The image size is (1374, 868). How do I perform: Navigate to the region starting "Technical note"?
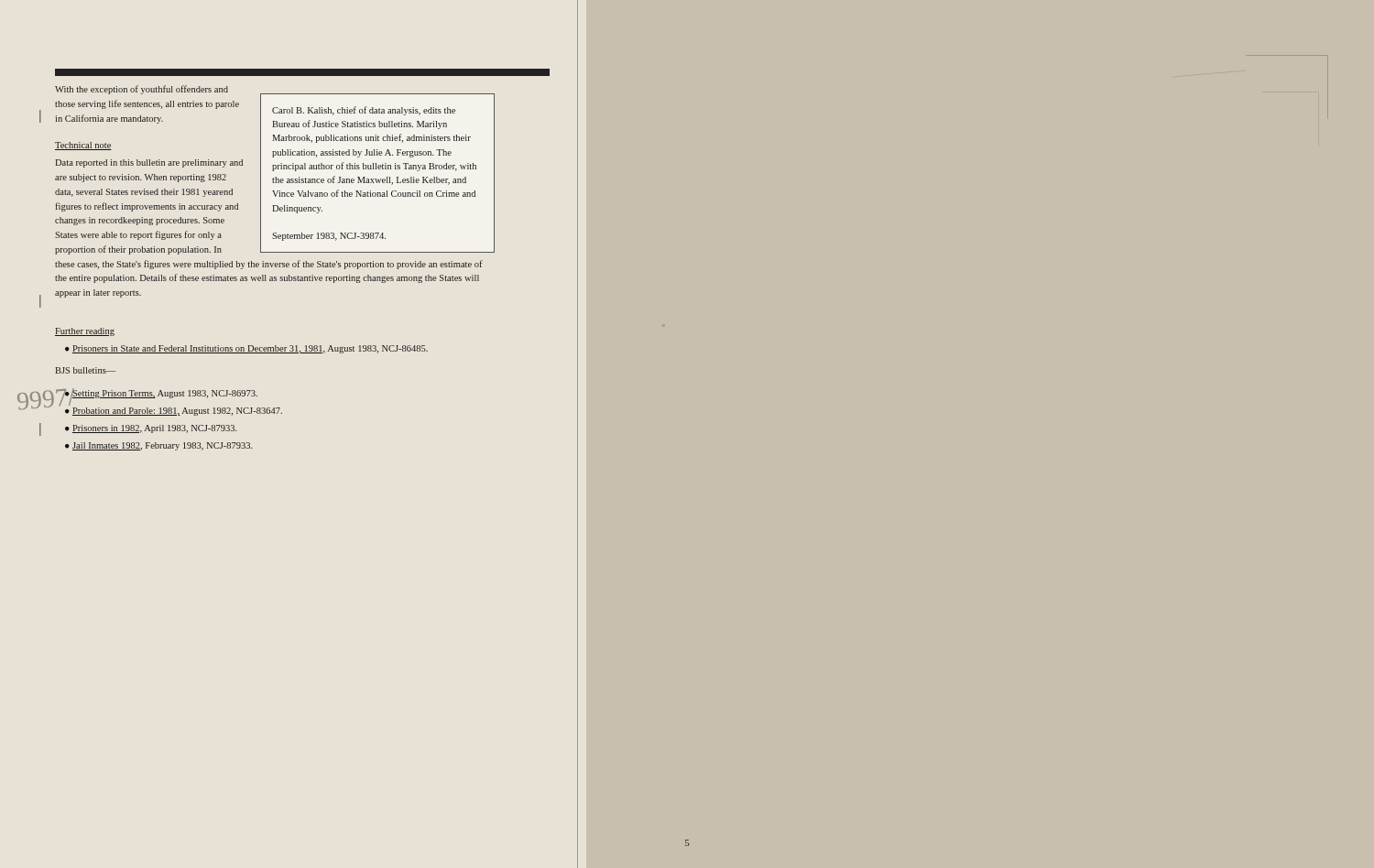83,145
